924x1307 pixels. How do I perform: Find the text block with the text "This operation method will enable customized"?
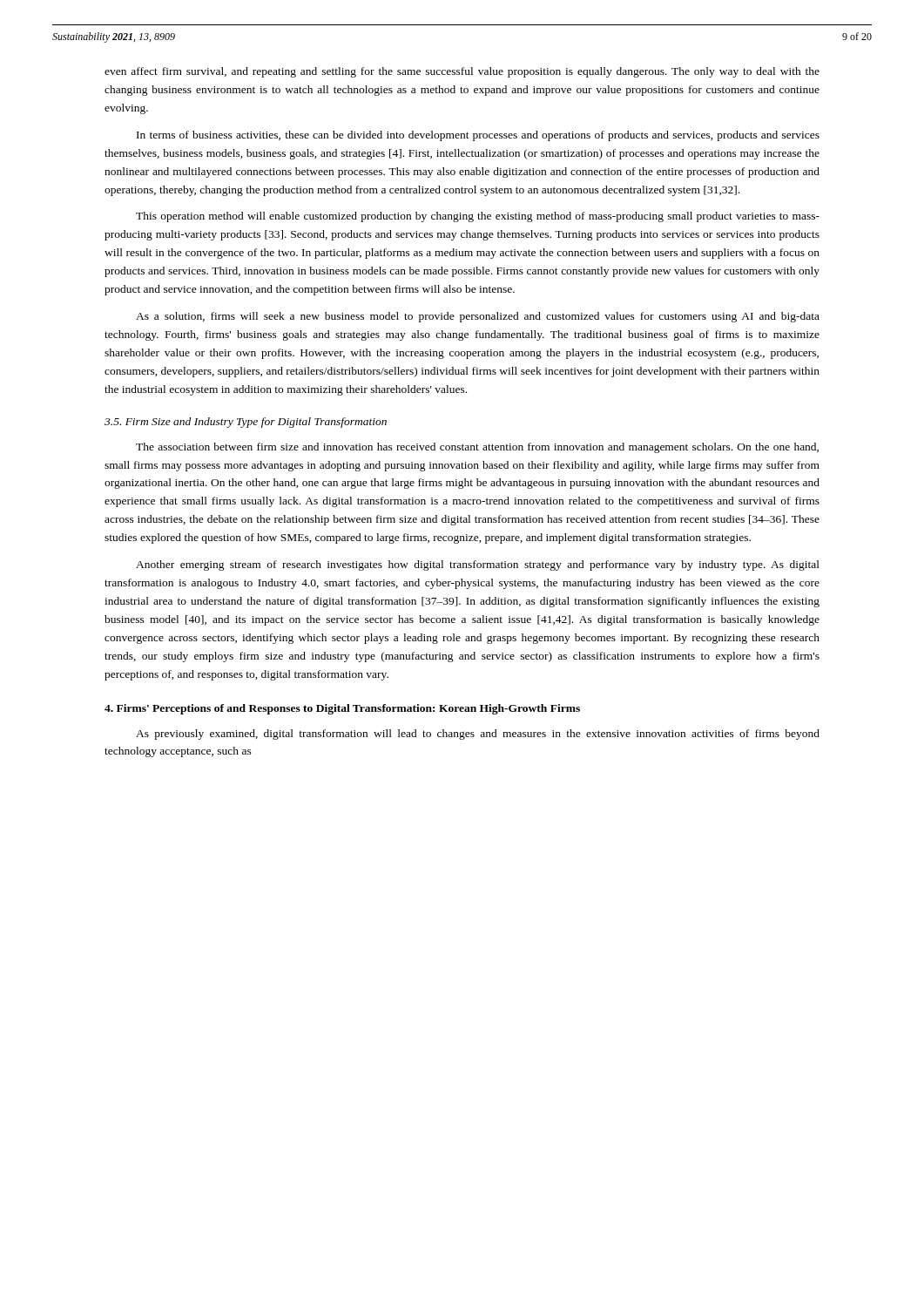tap(462, 253)
